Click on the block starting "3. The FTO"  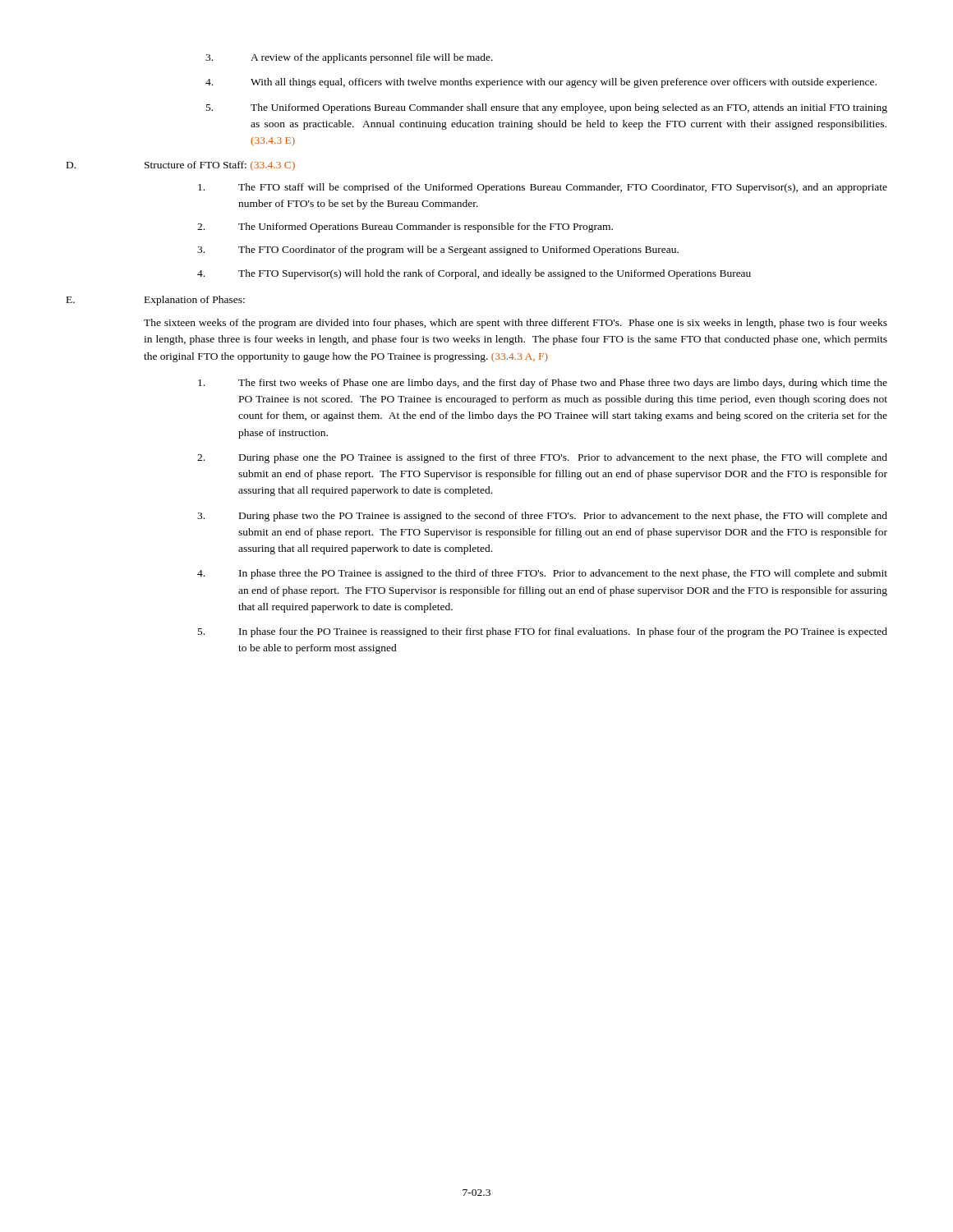click(542, 250)
